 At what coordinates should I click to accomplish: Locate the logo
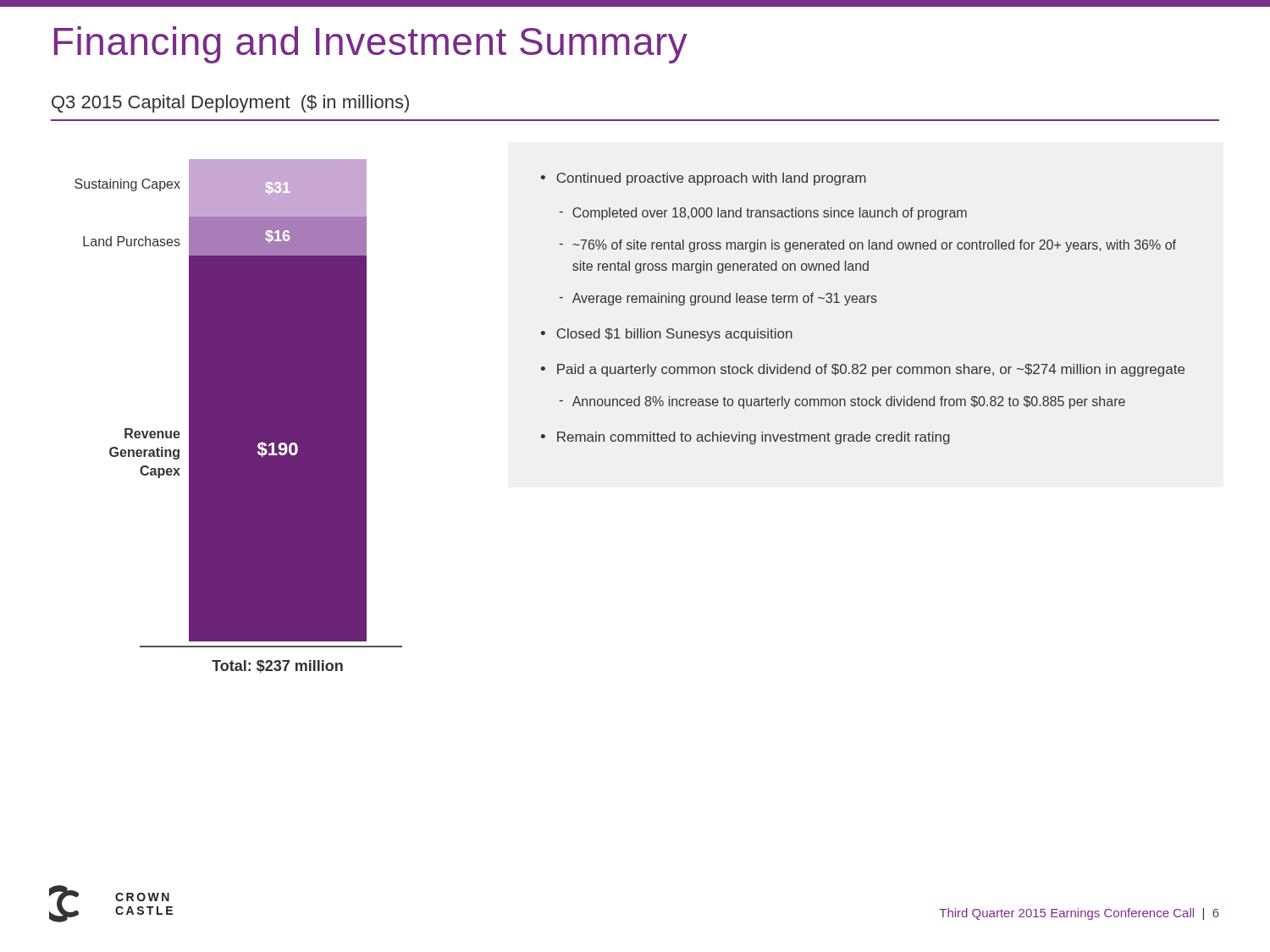coord(112,904)
